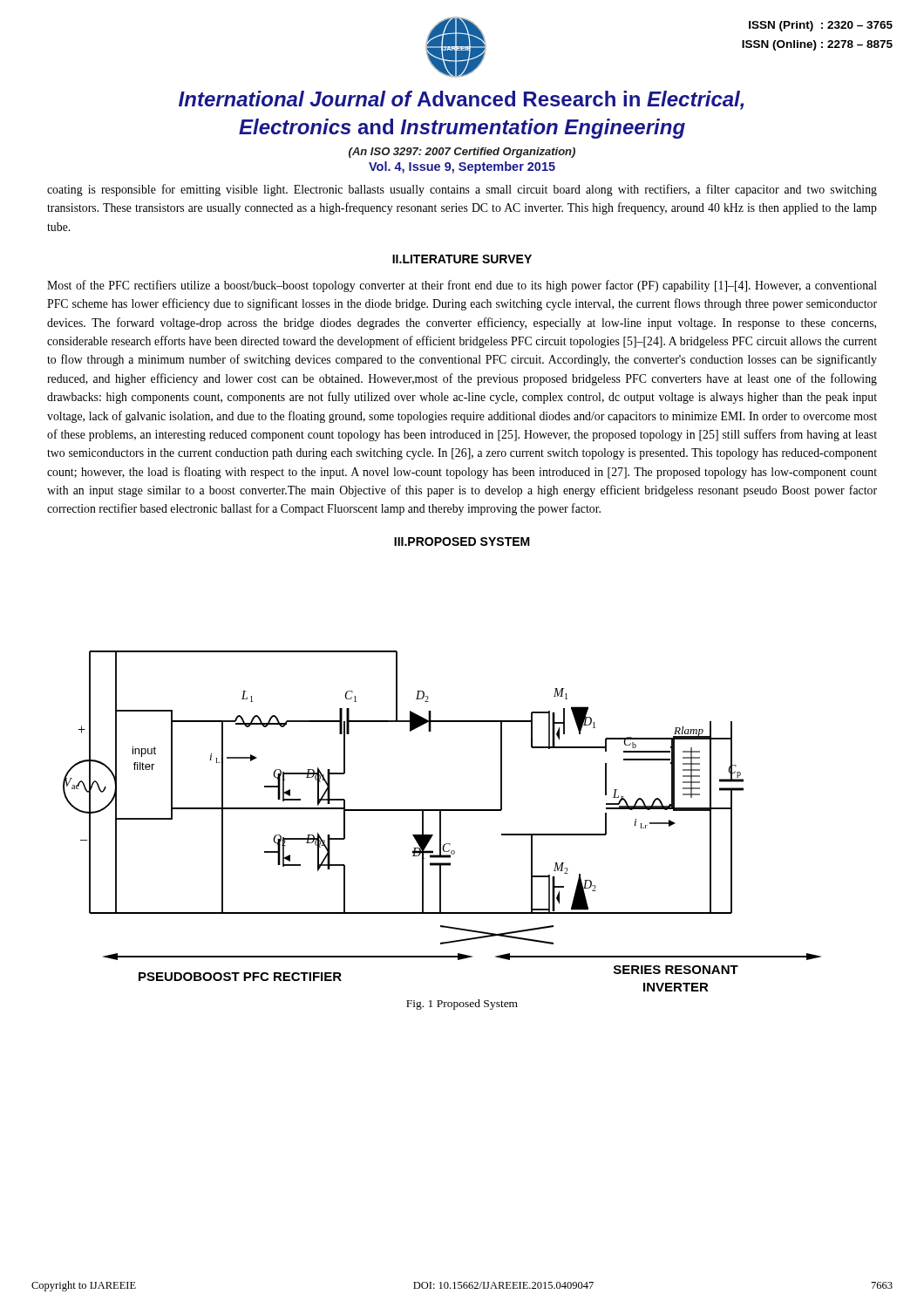Click on the logo
This screenshot has height=1308, width=924.
[456, 49]
